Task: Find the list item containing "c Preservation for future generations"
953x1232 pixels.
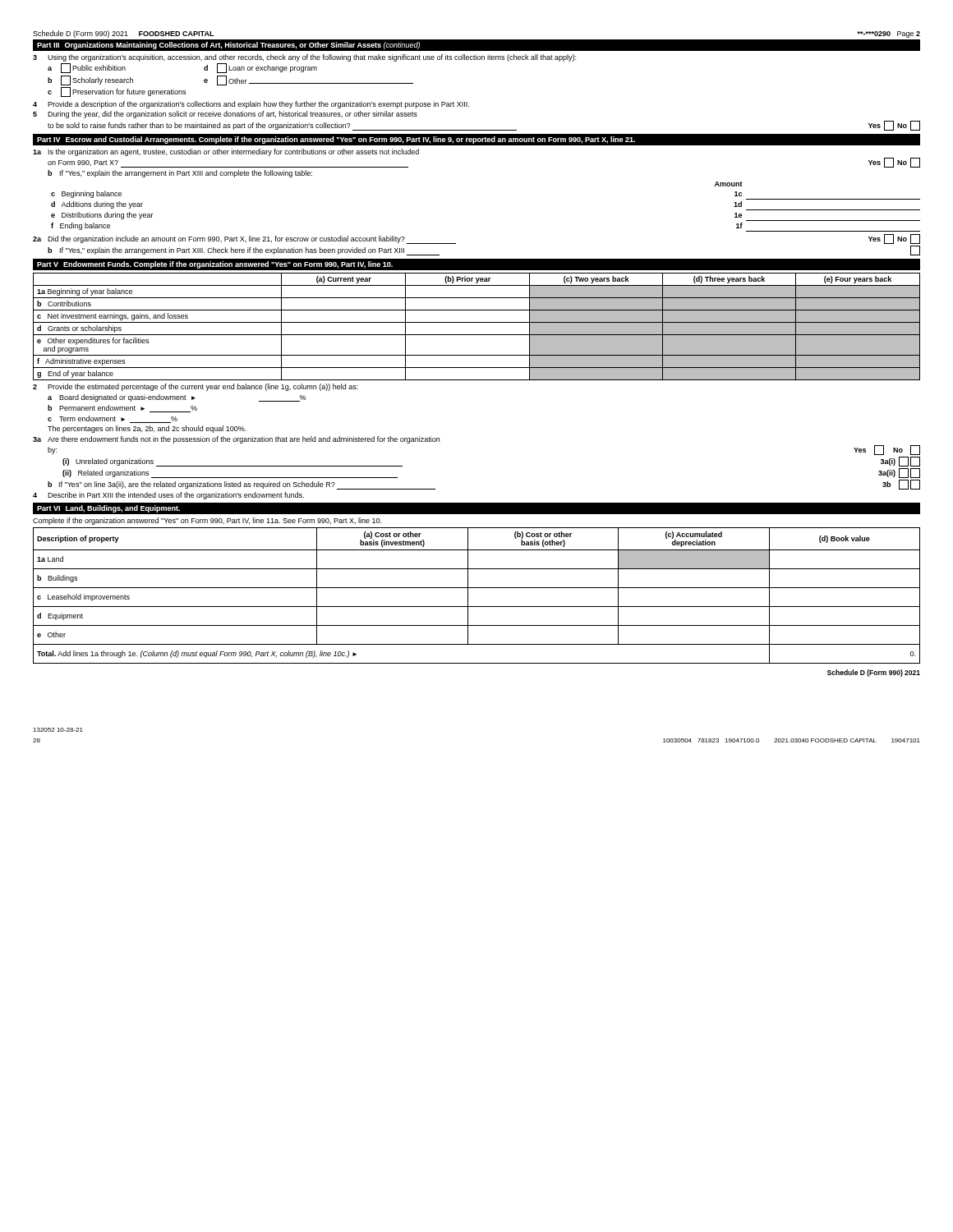Action: coord(117,92)
